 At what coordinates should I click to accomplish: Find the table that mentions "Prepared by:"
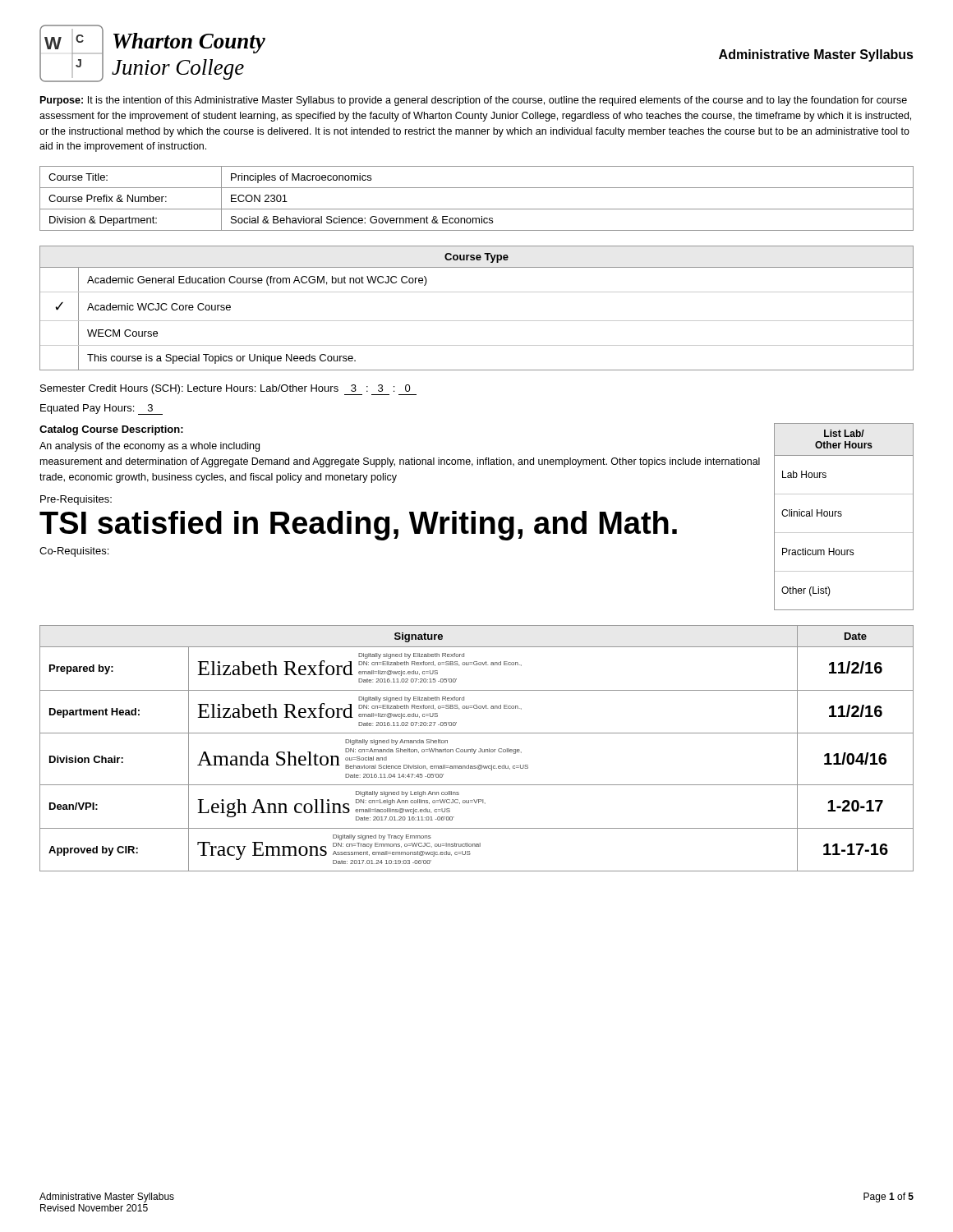coord(476,748)
